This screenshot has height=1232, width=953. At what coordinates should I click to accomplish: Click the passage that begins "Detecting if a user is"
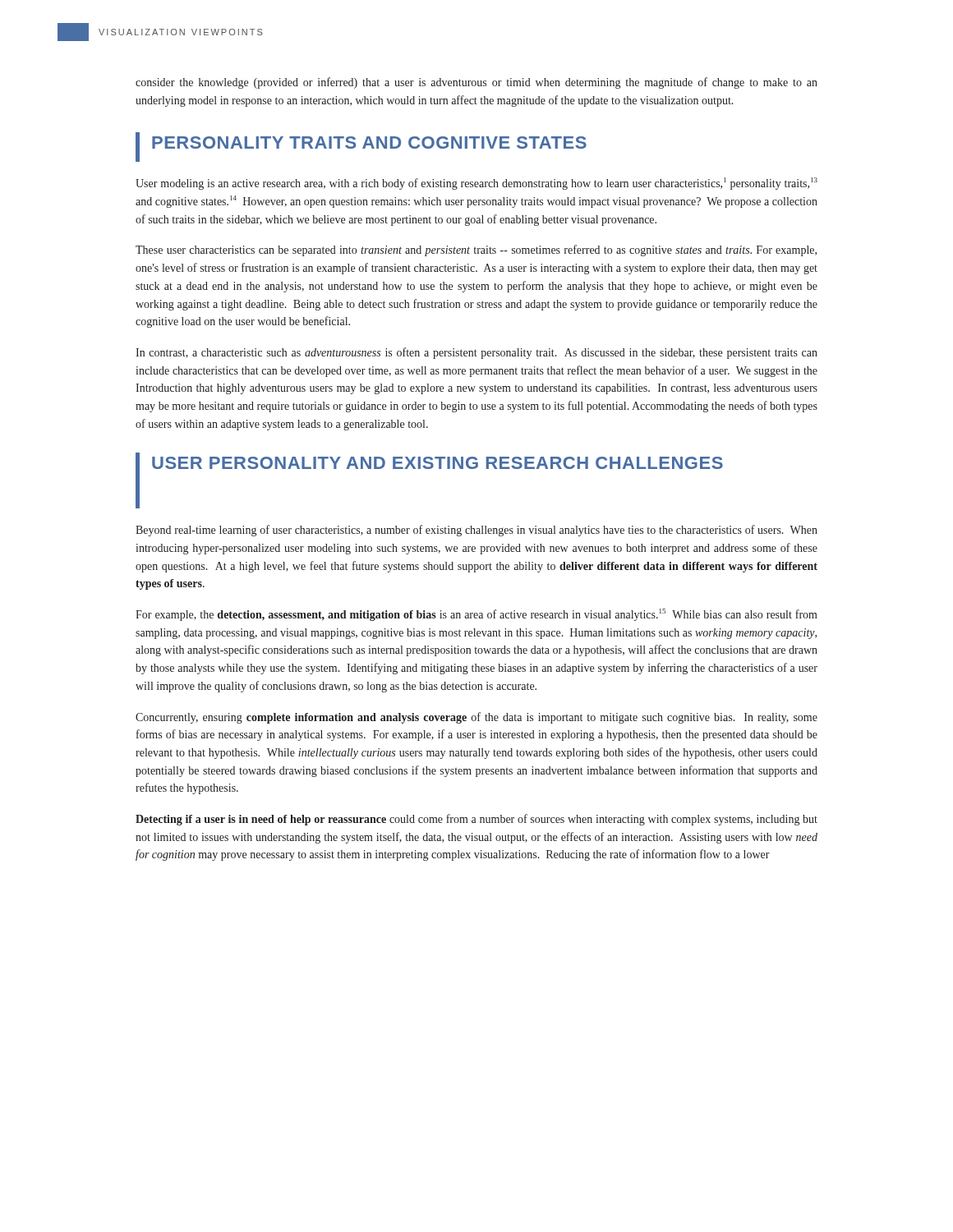pyautogui.click(x=476, y=837)
